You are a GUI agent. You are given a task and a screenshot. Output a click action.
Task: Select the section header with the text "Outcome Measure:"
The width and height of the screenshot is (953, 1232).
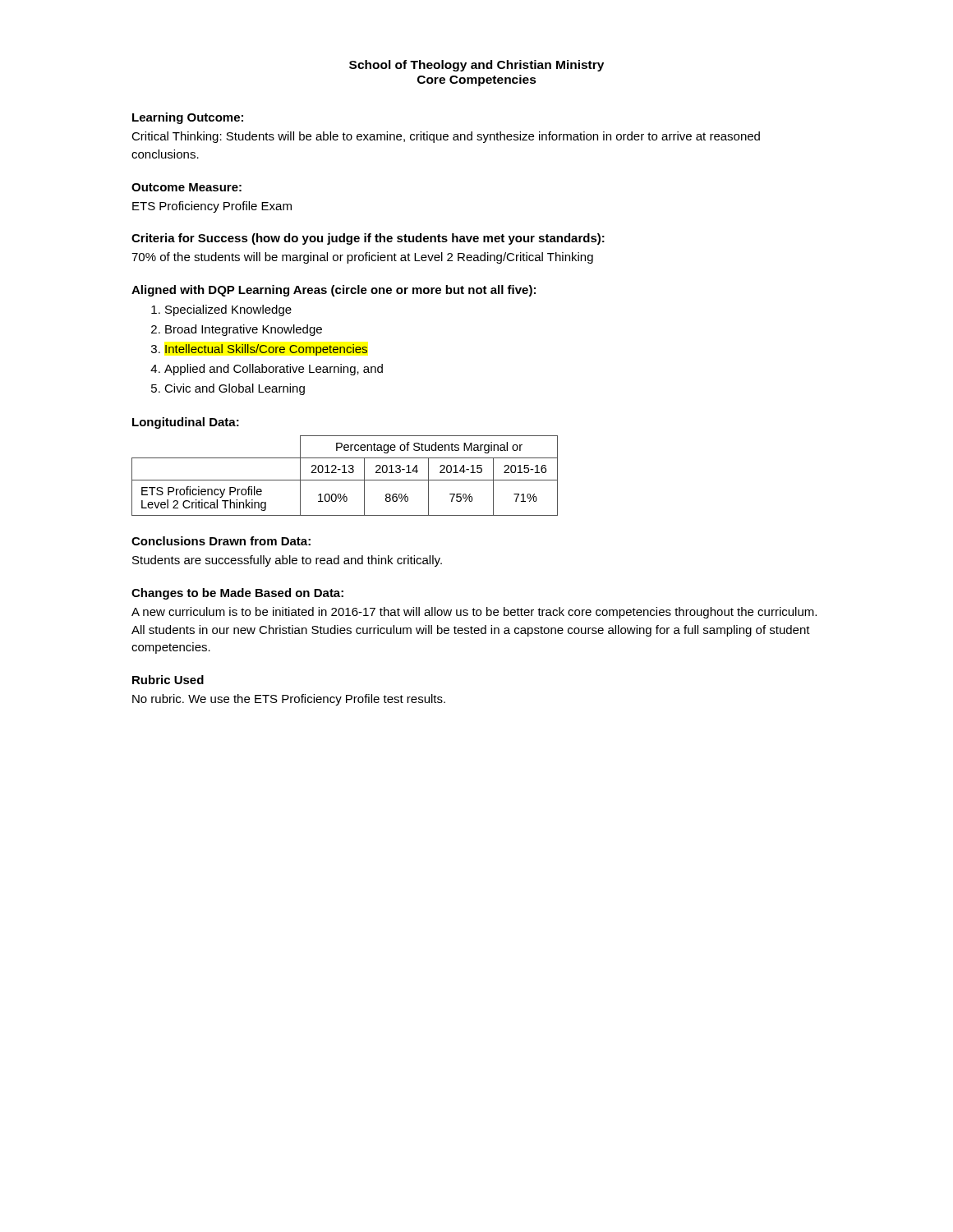pos(187,186)
